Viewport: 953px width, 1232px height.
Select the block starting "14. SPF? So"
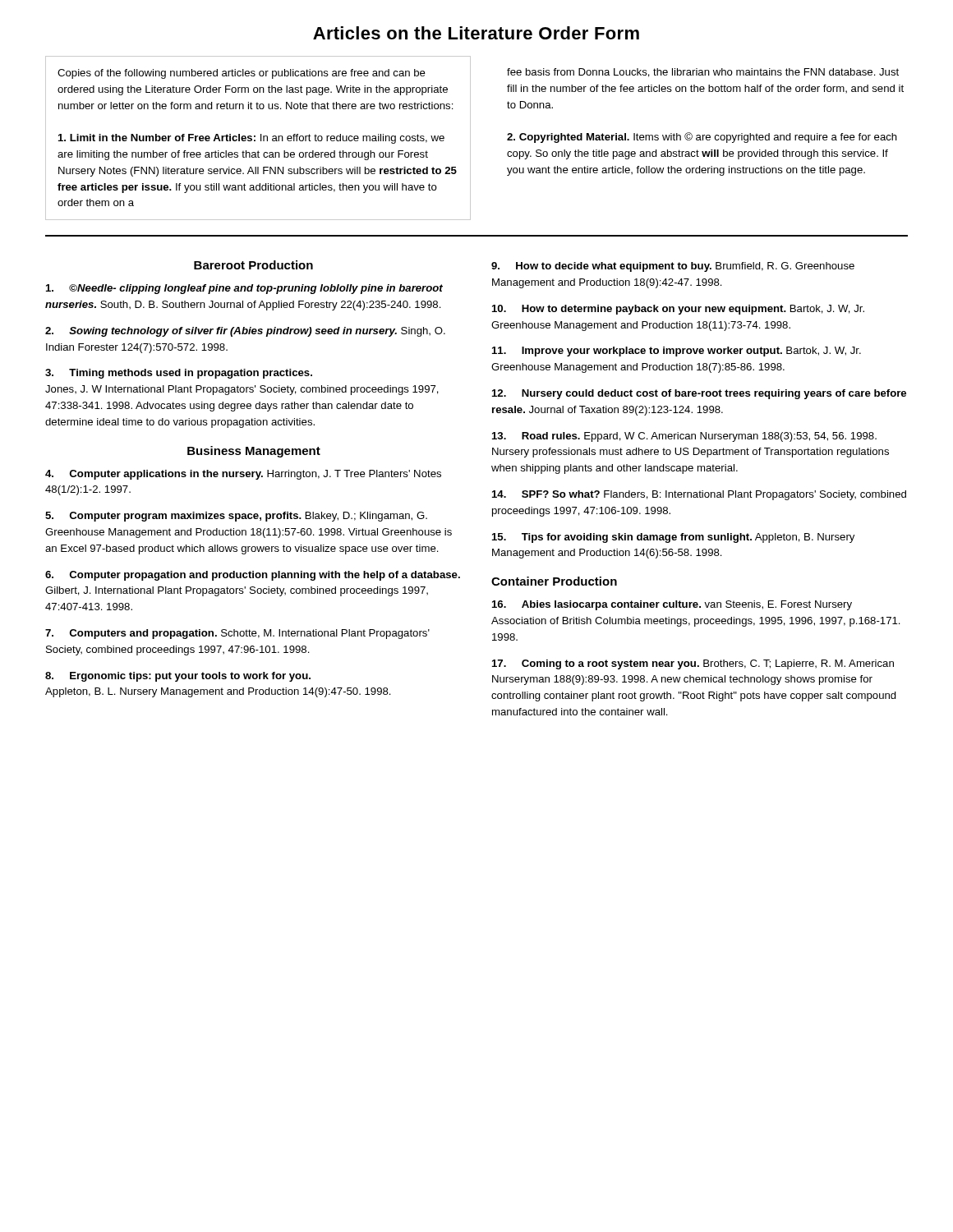(700, 502)
